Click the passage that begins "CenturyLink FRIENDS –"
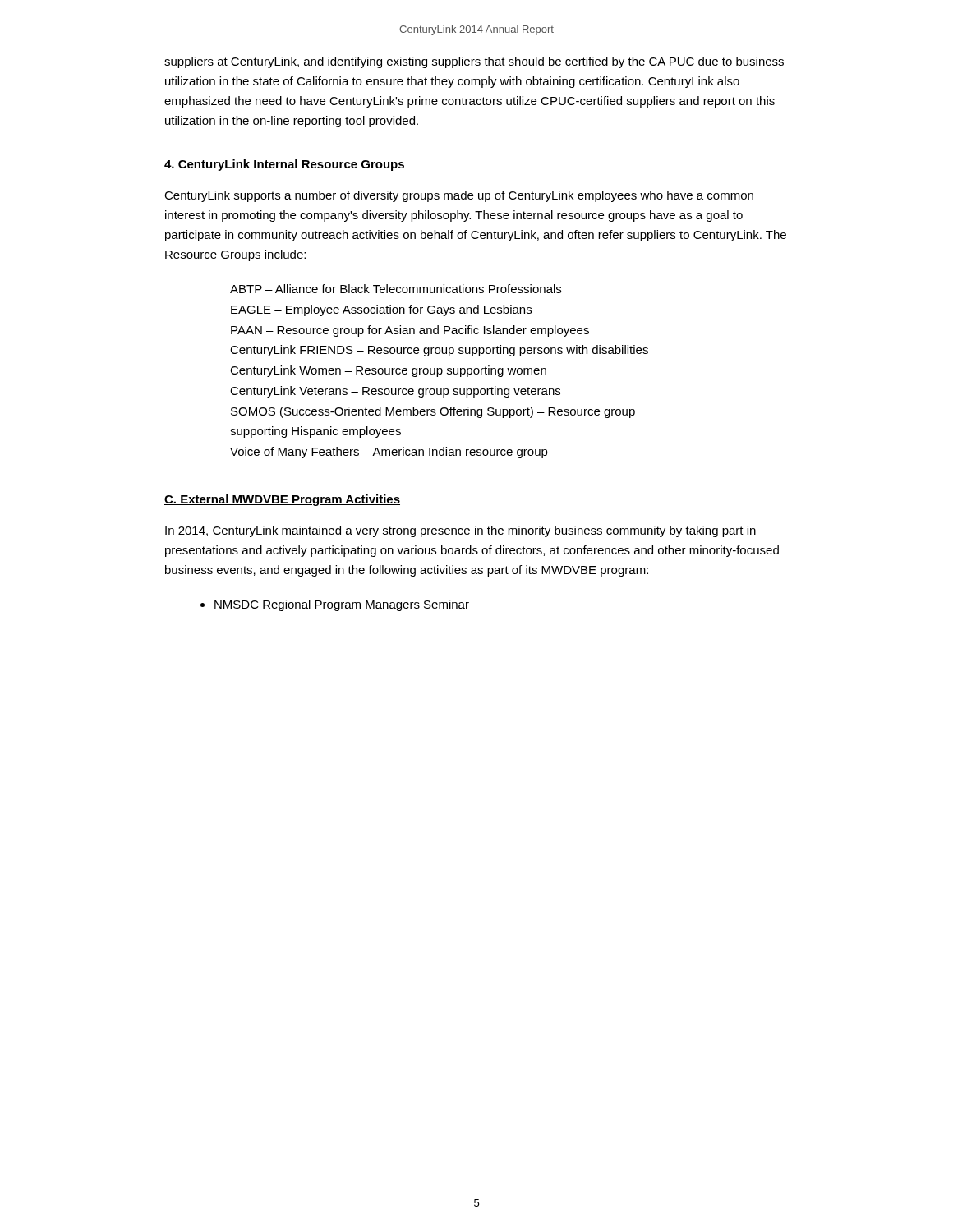Image resolution: width=953 pixels, height=1232 pixels. (439, 350)
